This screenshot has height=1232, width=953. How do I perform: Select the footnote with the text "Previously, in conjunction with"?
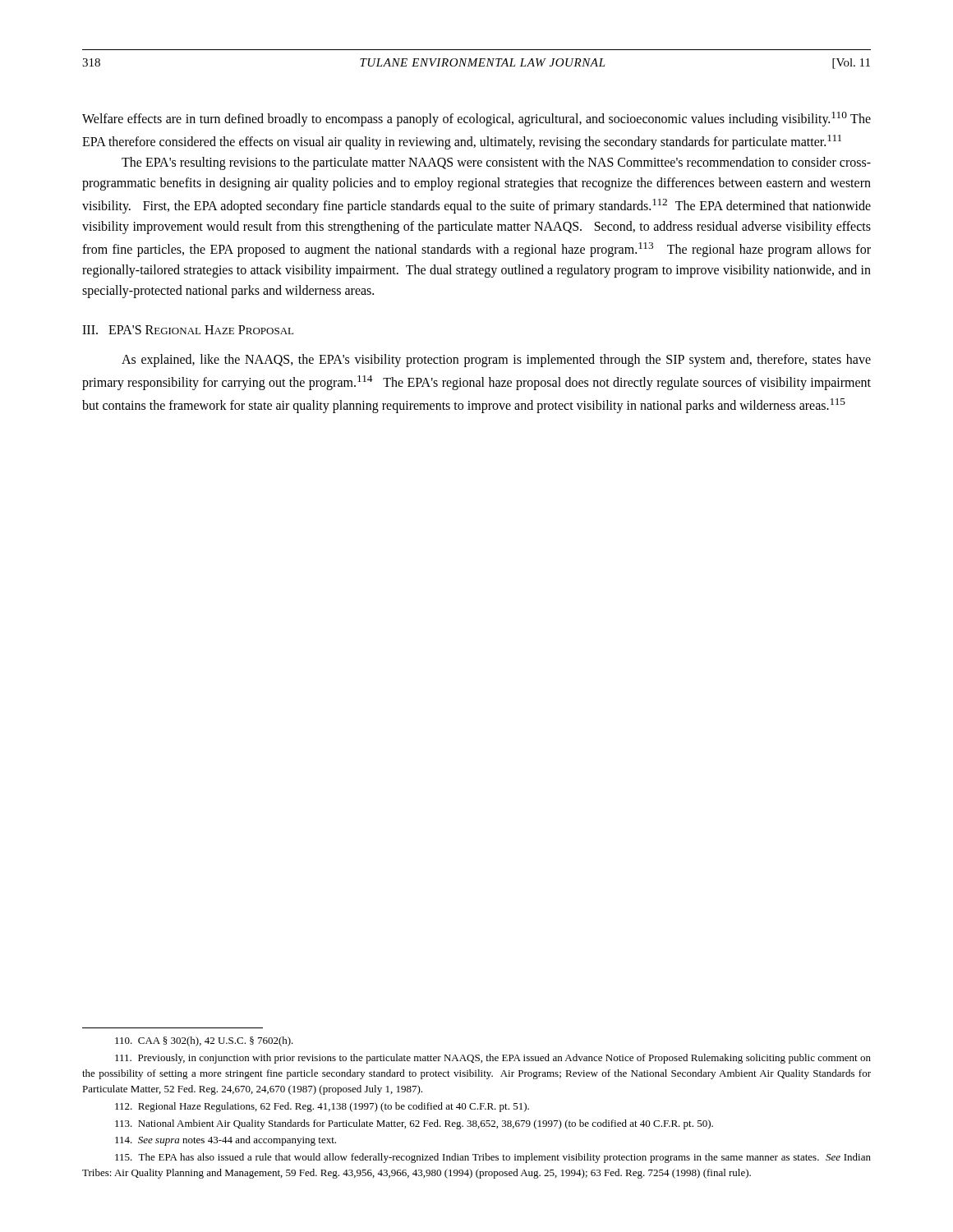click(x=476, y=1074)
